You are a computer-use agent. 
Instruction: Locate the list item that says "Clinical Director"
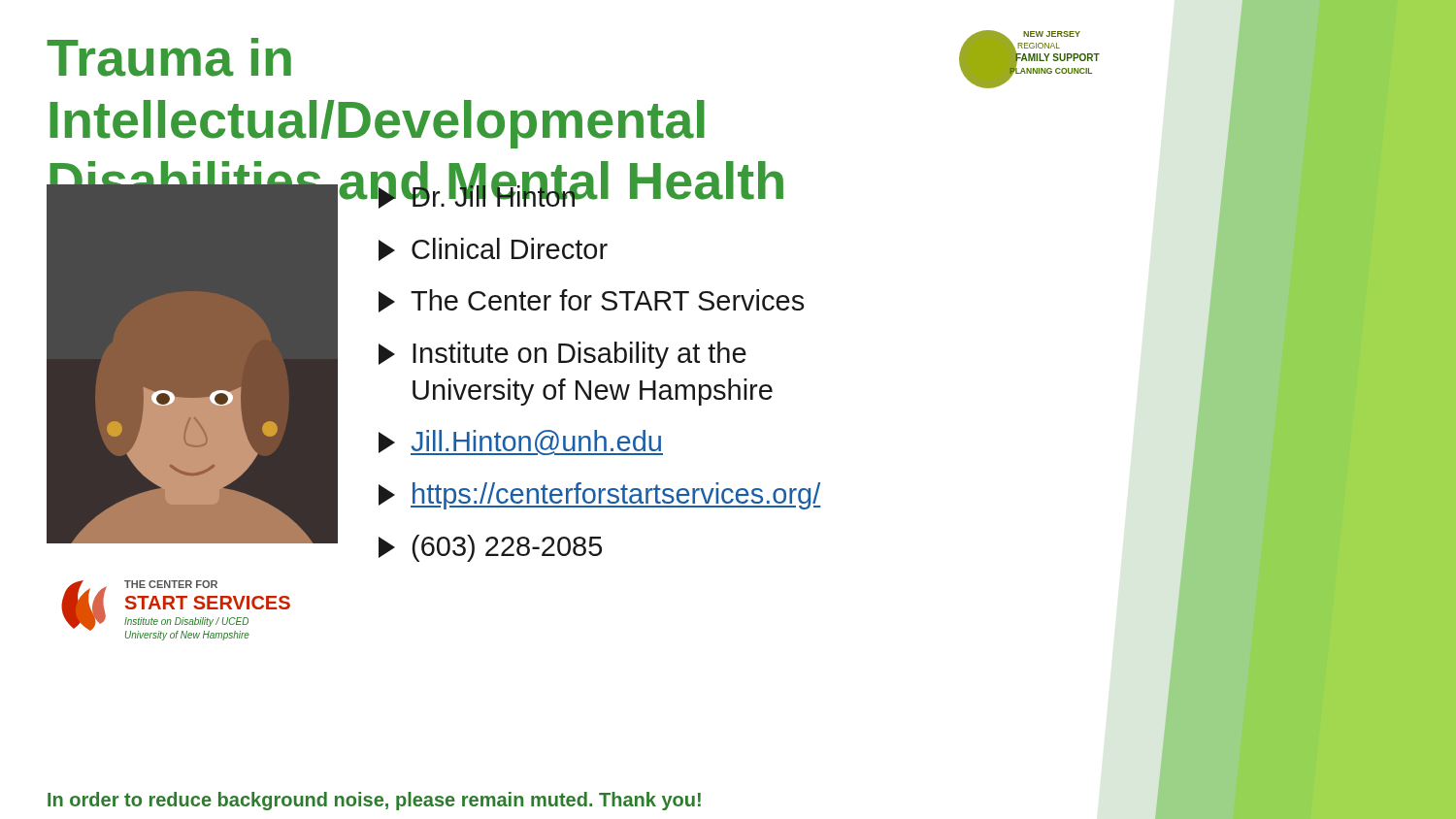[x=493, y=250]
